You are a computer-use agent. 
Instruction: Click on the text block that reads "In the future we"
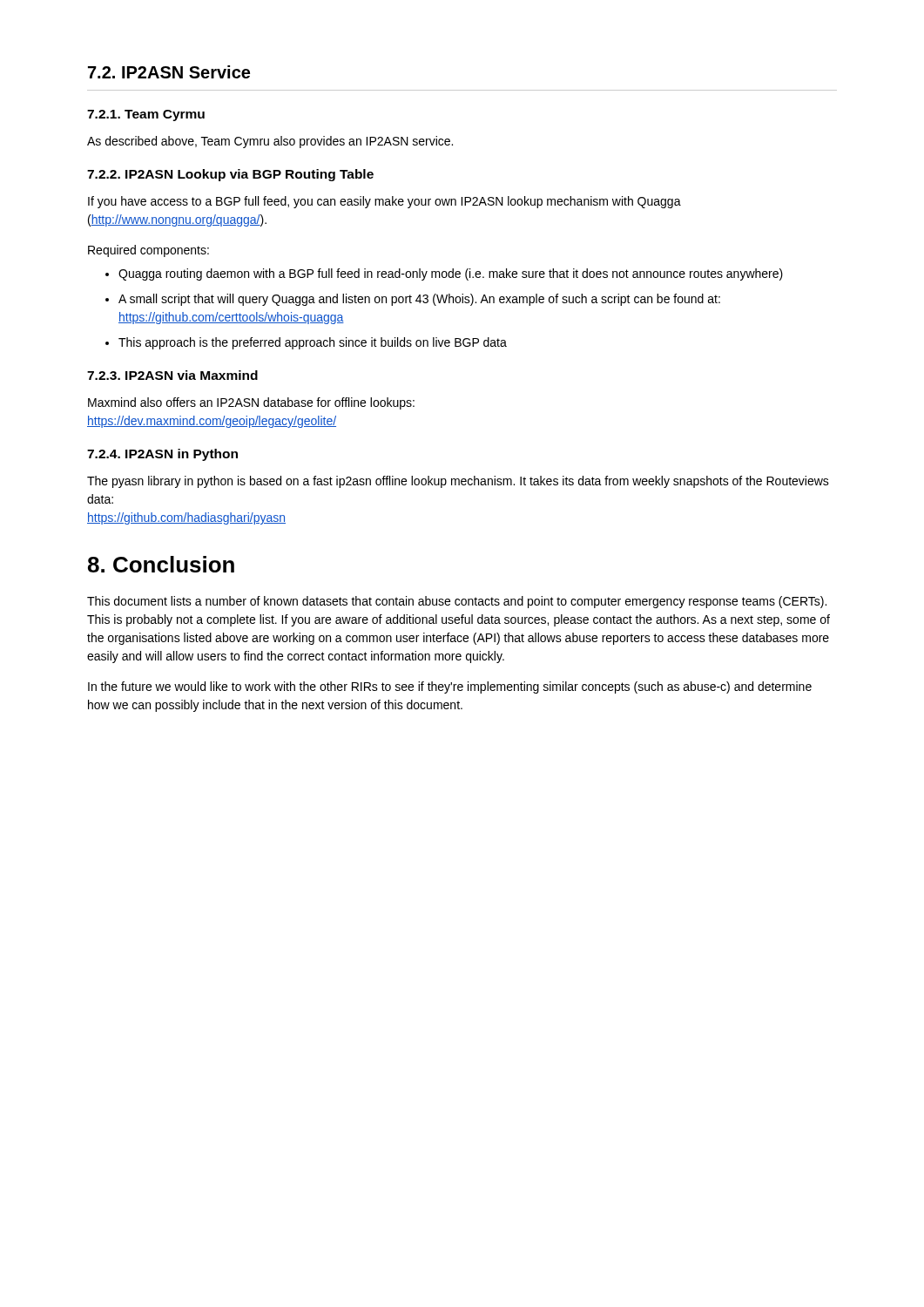coord(449,696)
